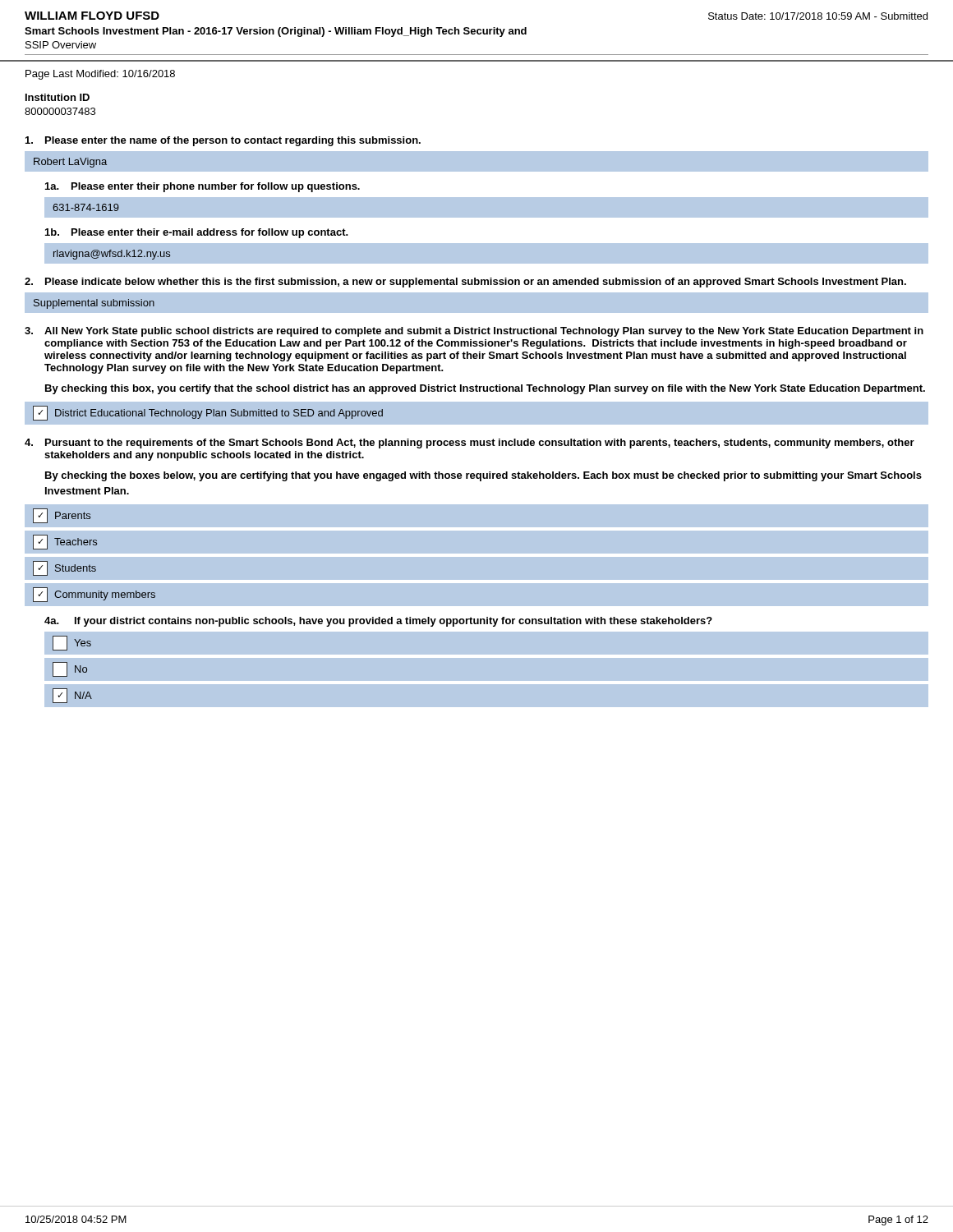
Task: Click on the region starting "Supplemental submission"
Action: click(94, 303)
